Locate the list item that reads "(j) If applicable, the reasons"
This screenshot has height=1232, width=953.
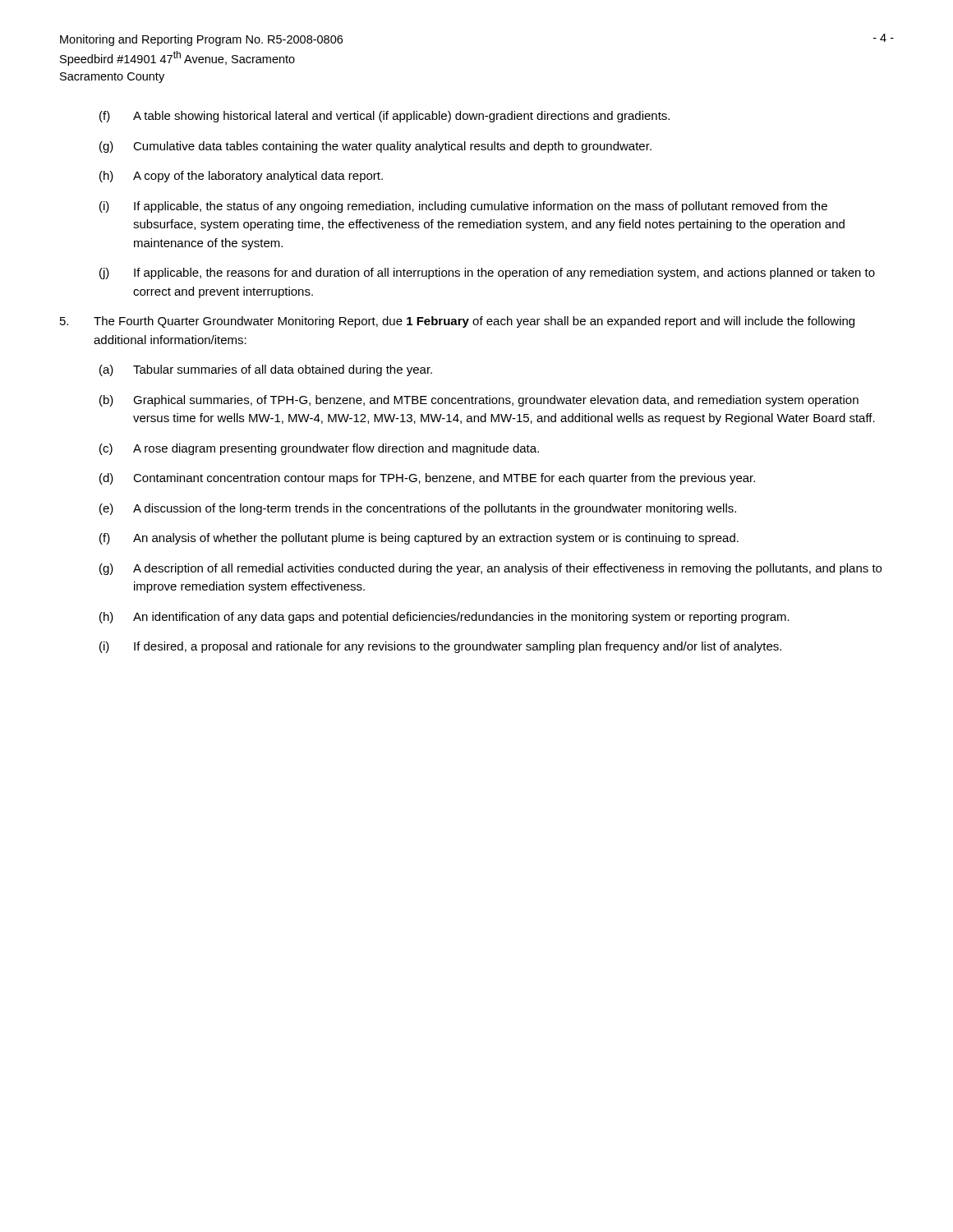[x=496, y=282]
